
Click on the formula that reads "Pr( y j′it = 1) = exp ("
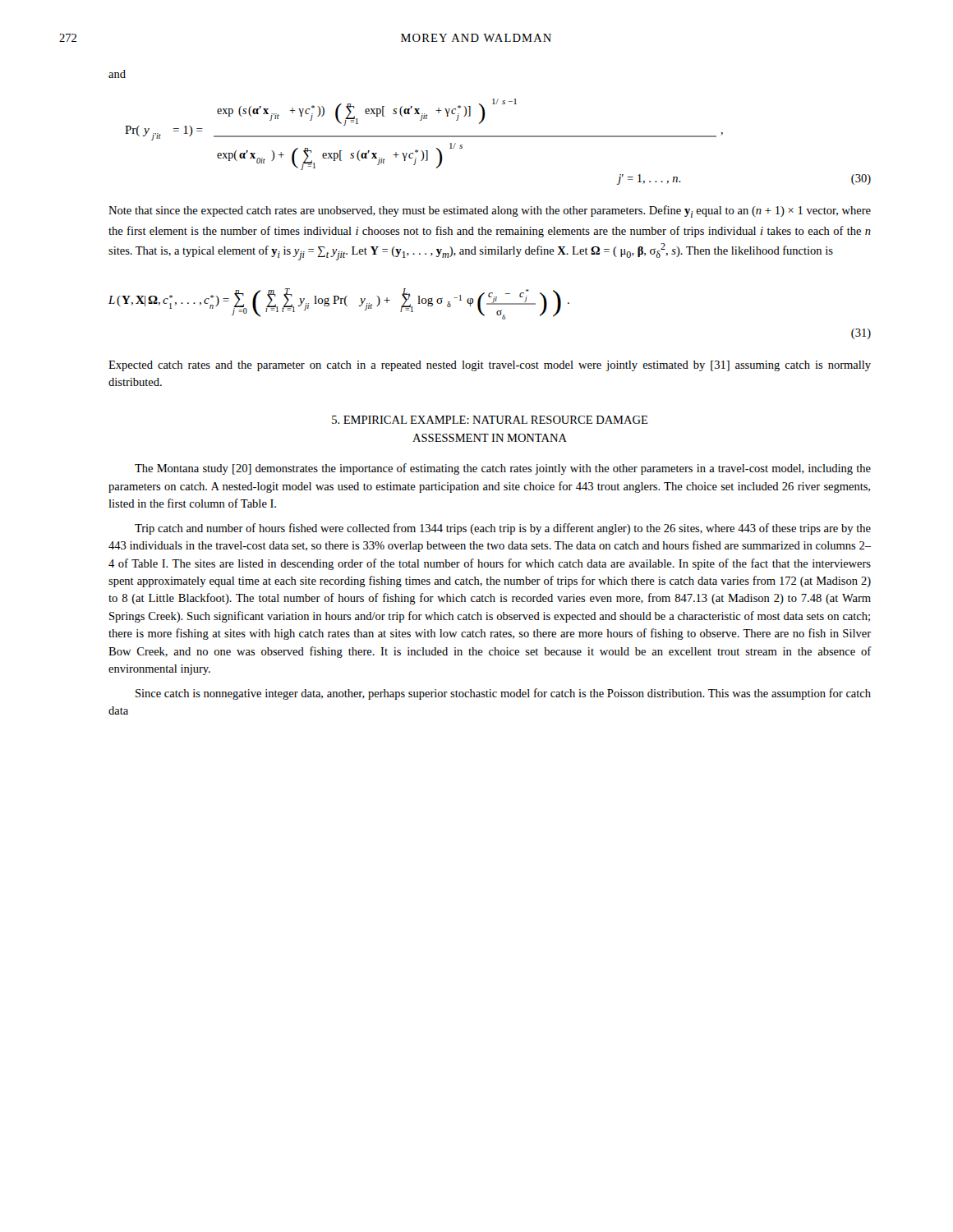(x=490, y=139)
